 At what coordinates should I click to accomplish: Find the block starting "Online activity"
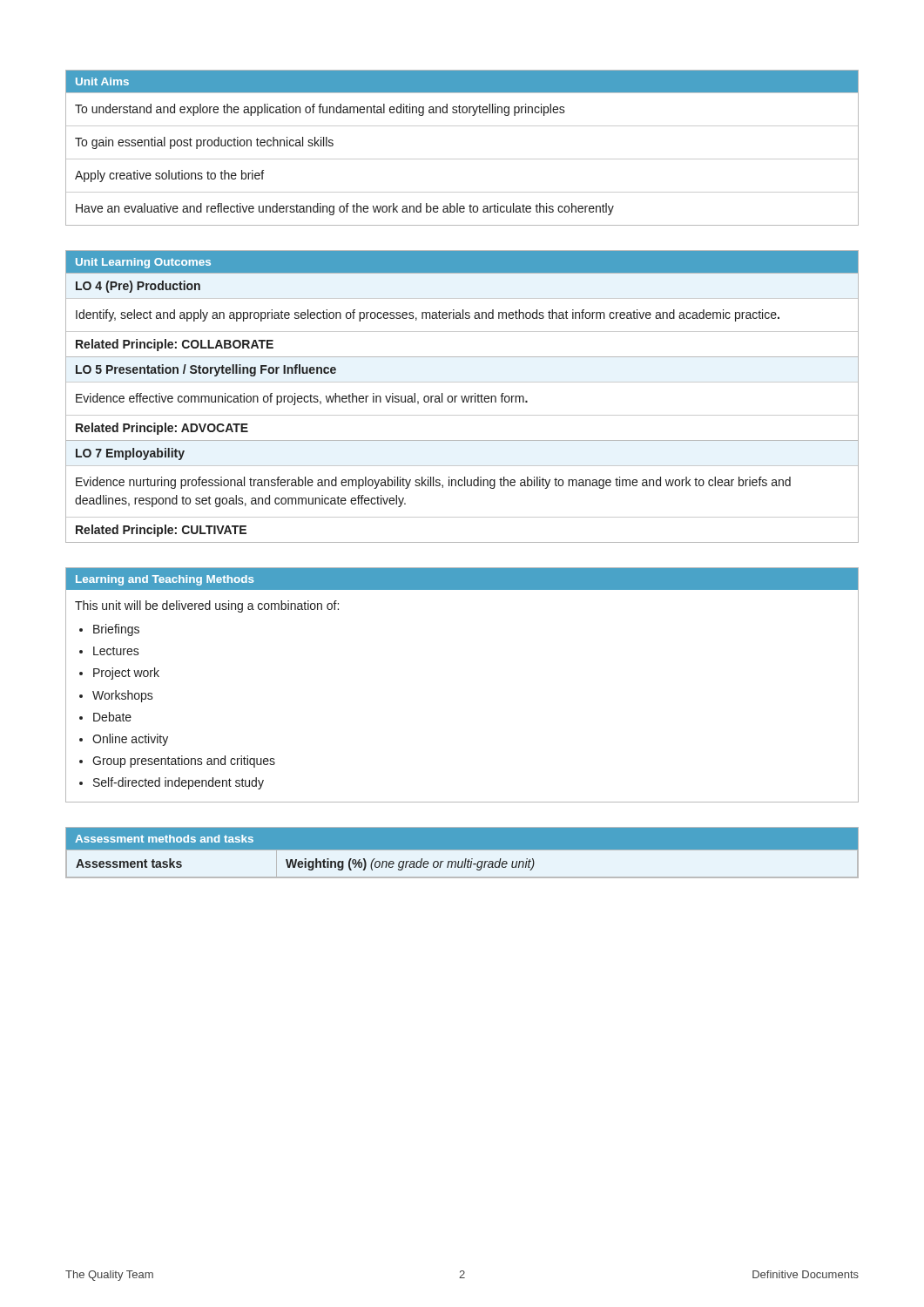[x=130, y=739]
